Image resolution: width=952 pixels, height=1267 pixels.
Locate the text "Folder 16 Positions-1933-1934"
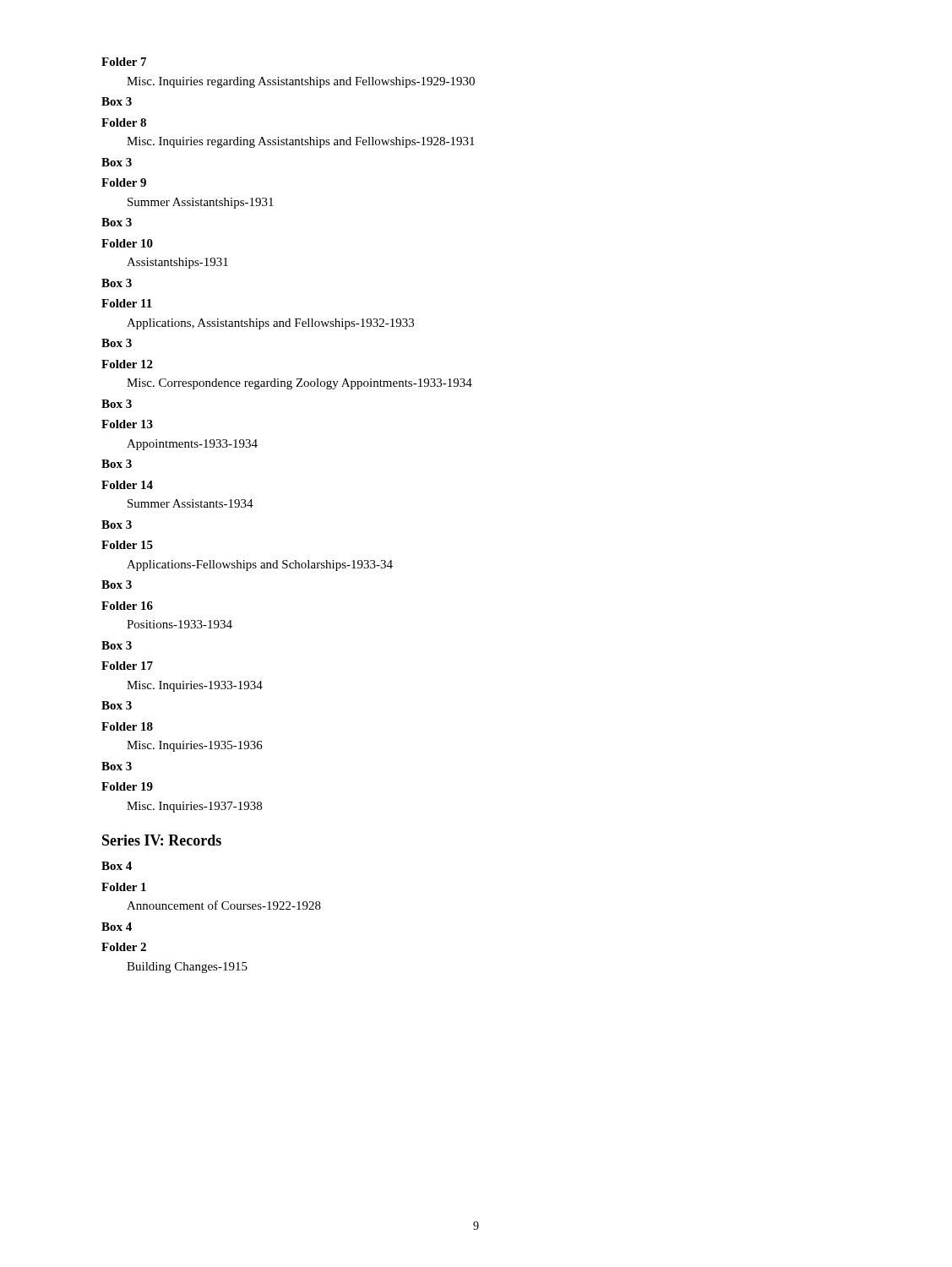[x=127, y=606]
